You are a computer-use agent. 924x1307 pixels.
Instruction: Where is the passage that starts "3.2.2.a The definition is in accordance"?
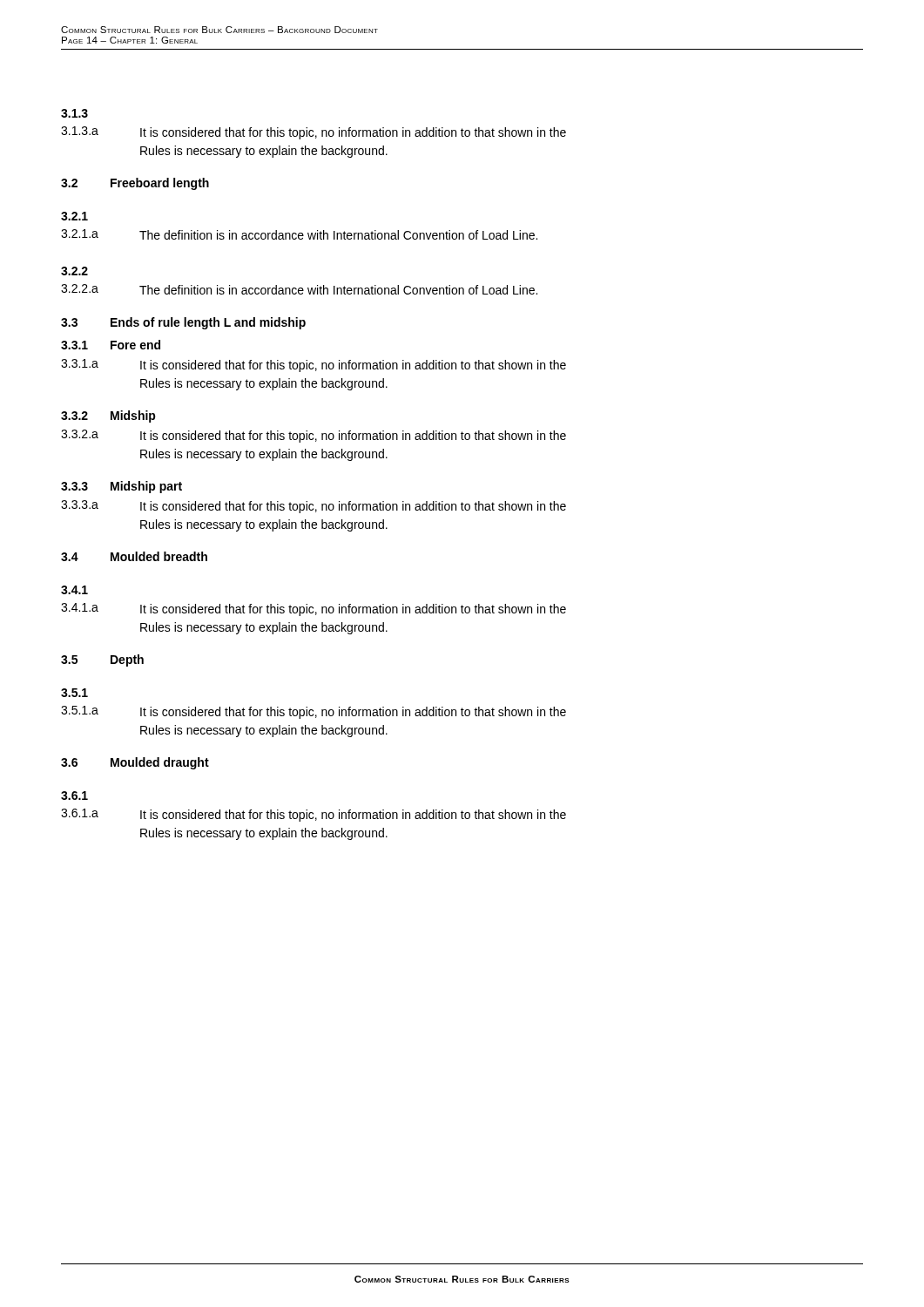[x=300, y=291]
